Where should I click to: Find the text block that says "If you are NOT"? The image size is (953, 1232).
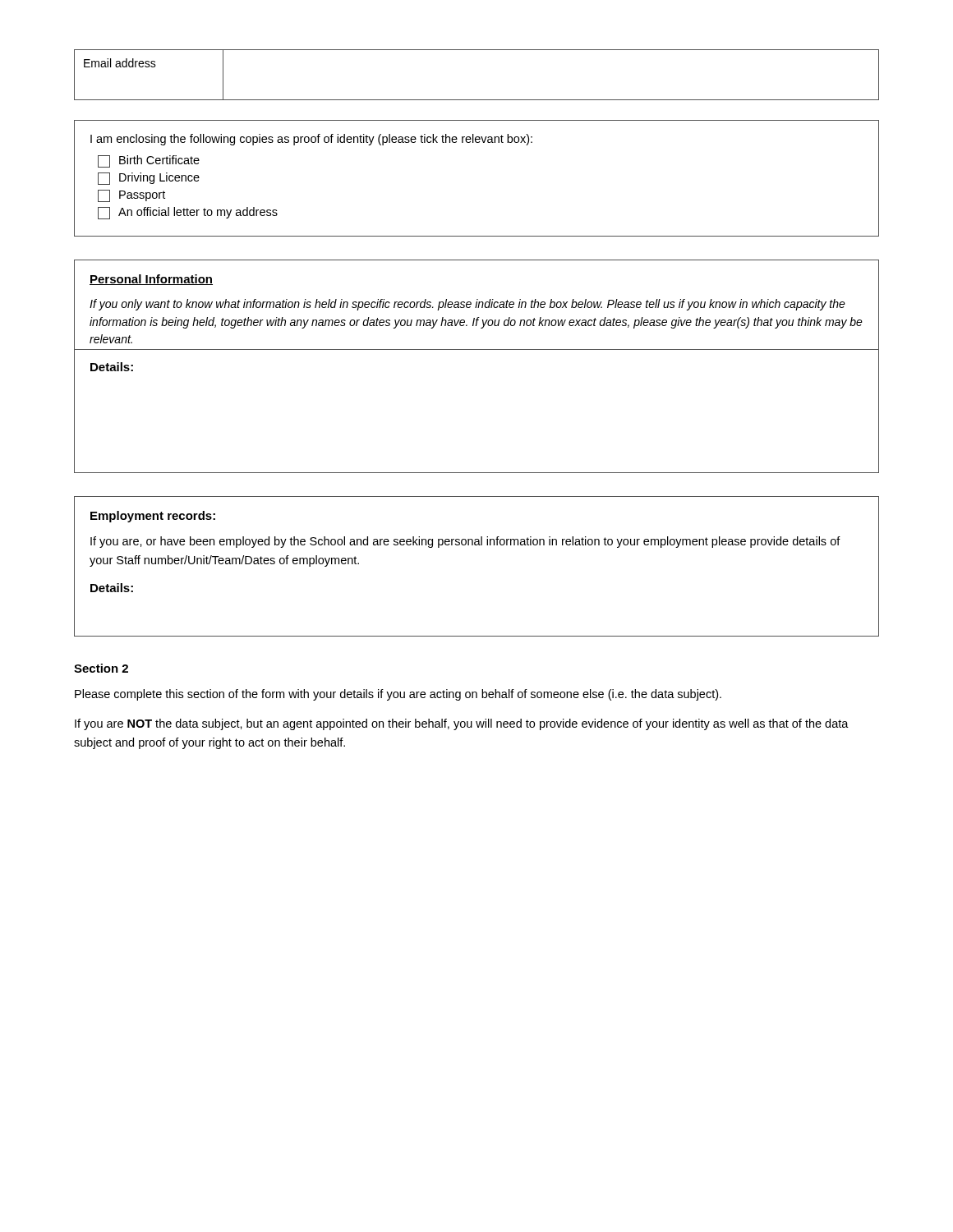(476, 733)
